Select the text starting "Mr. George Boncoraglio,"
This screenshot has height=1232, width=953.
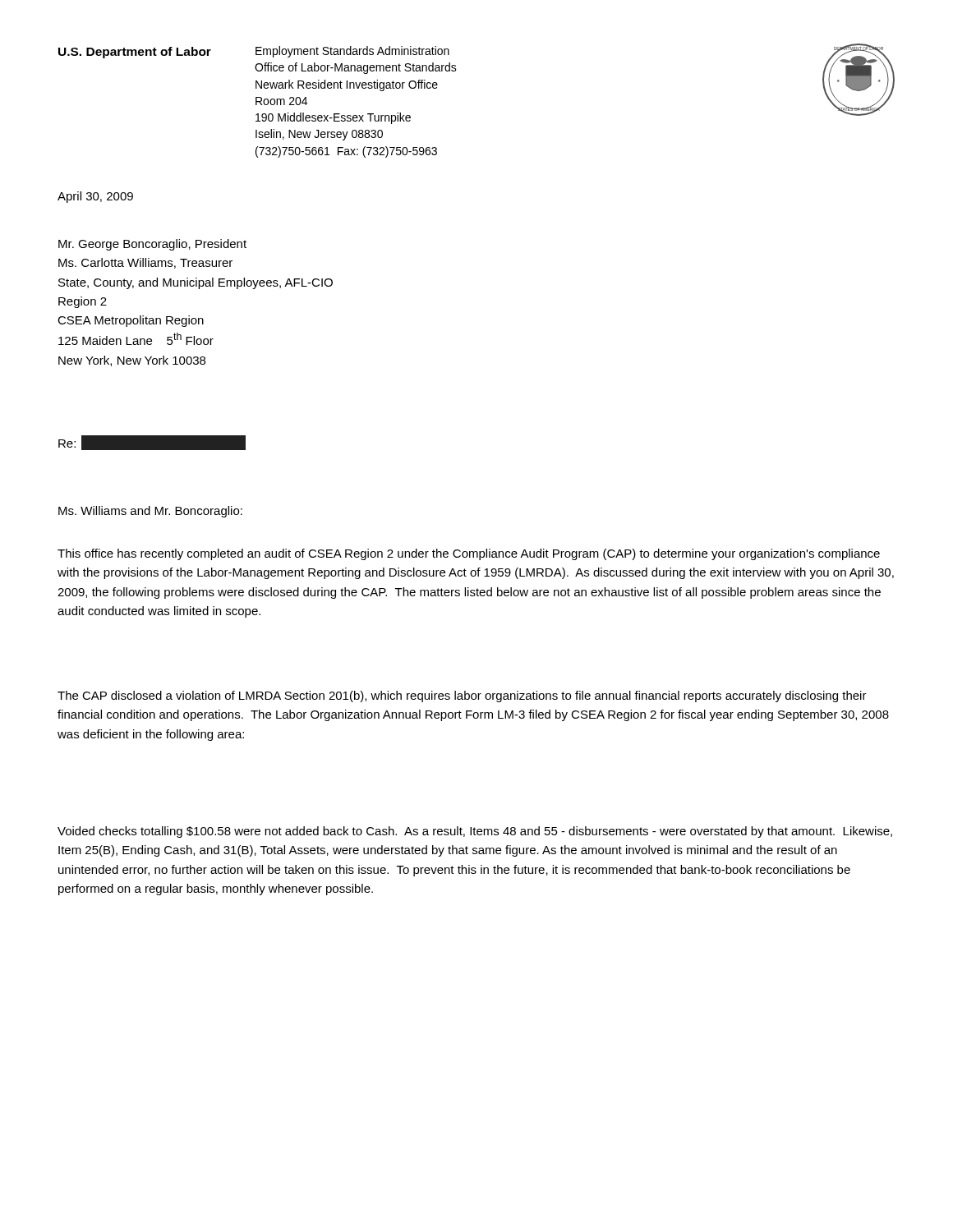[152, 245]
